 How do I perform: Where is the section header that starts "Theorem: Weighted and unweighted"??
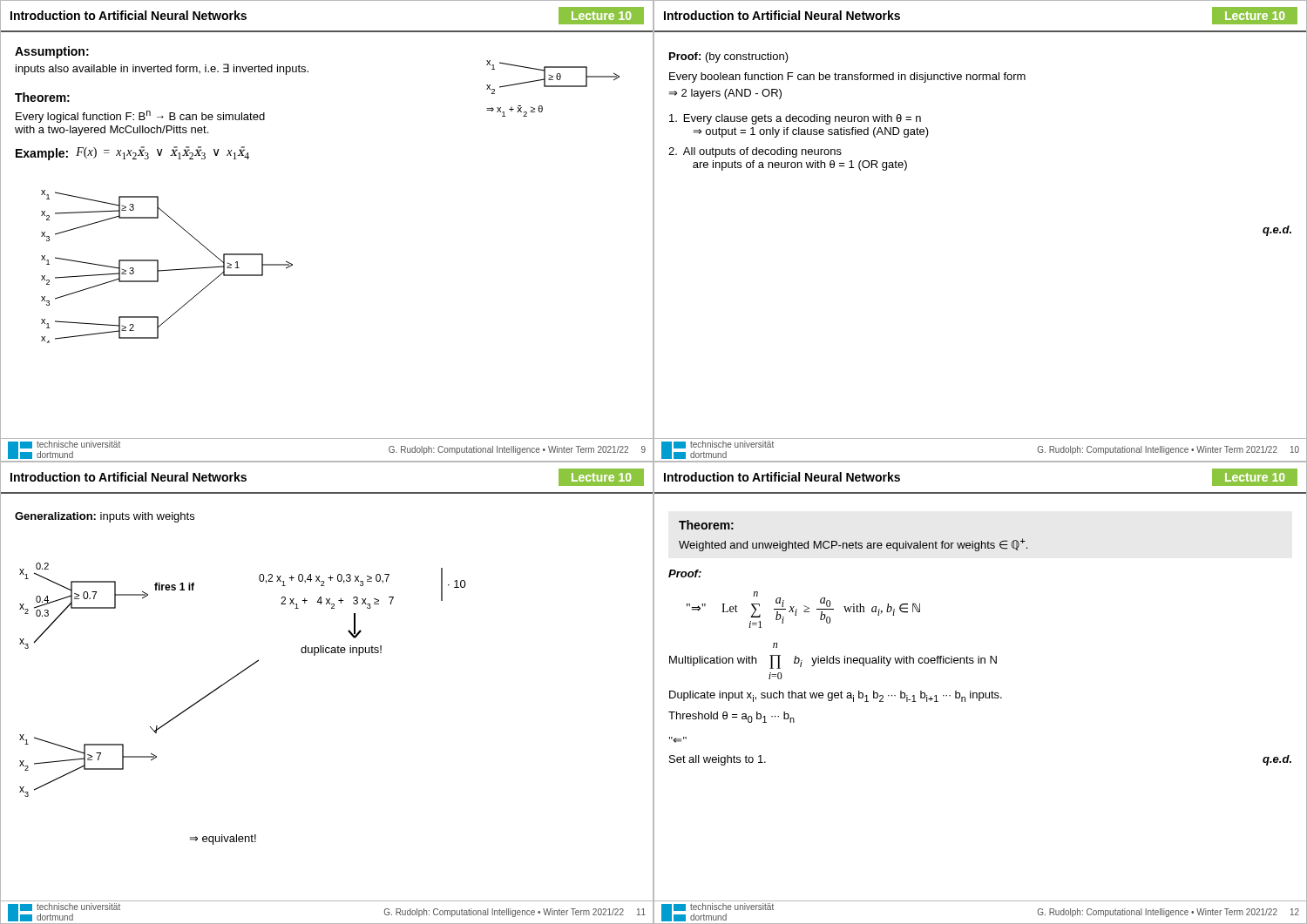[x=980, y=535]
